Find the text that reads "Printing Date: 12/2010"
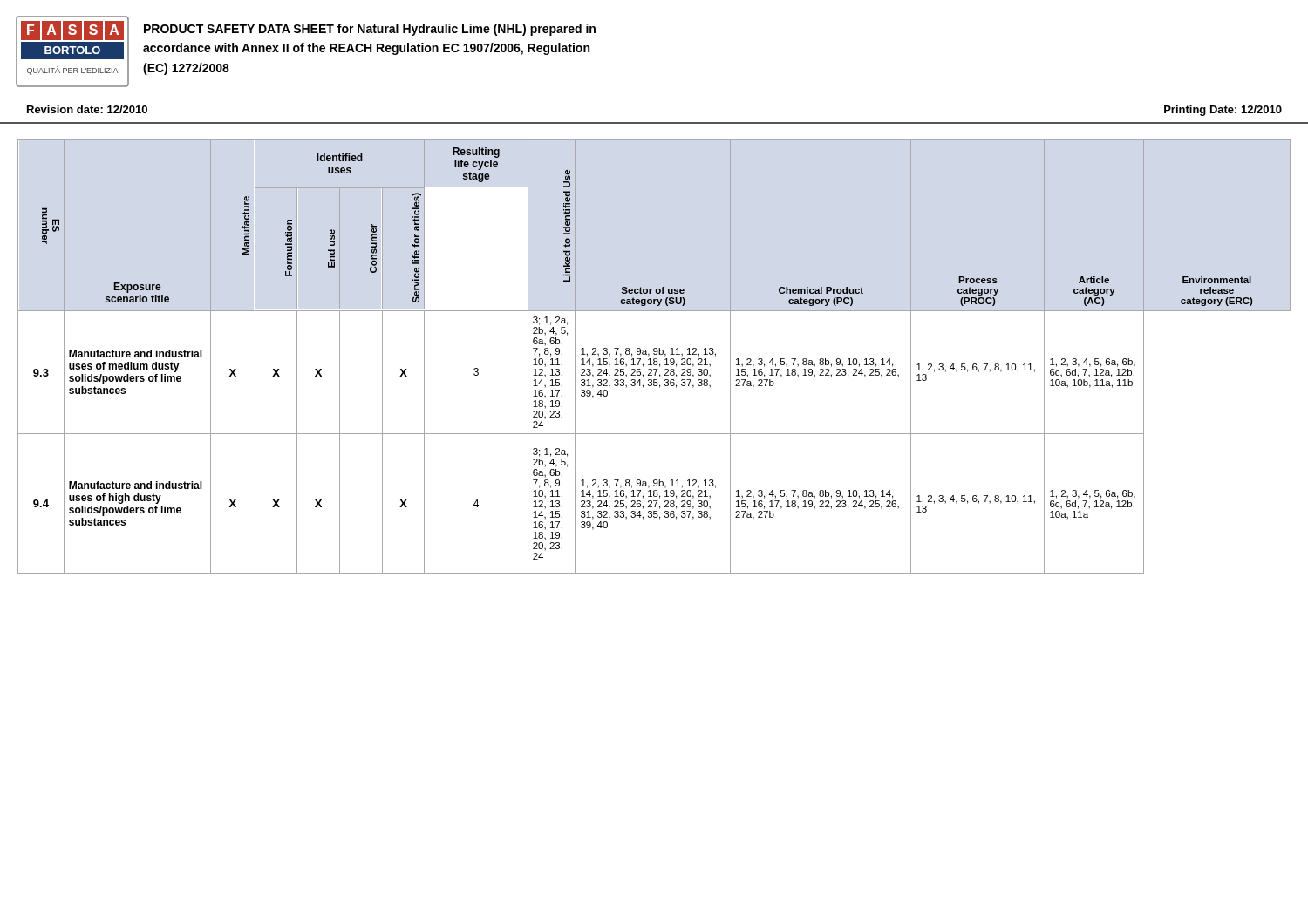 pos(1223,109)
